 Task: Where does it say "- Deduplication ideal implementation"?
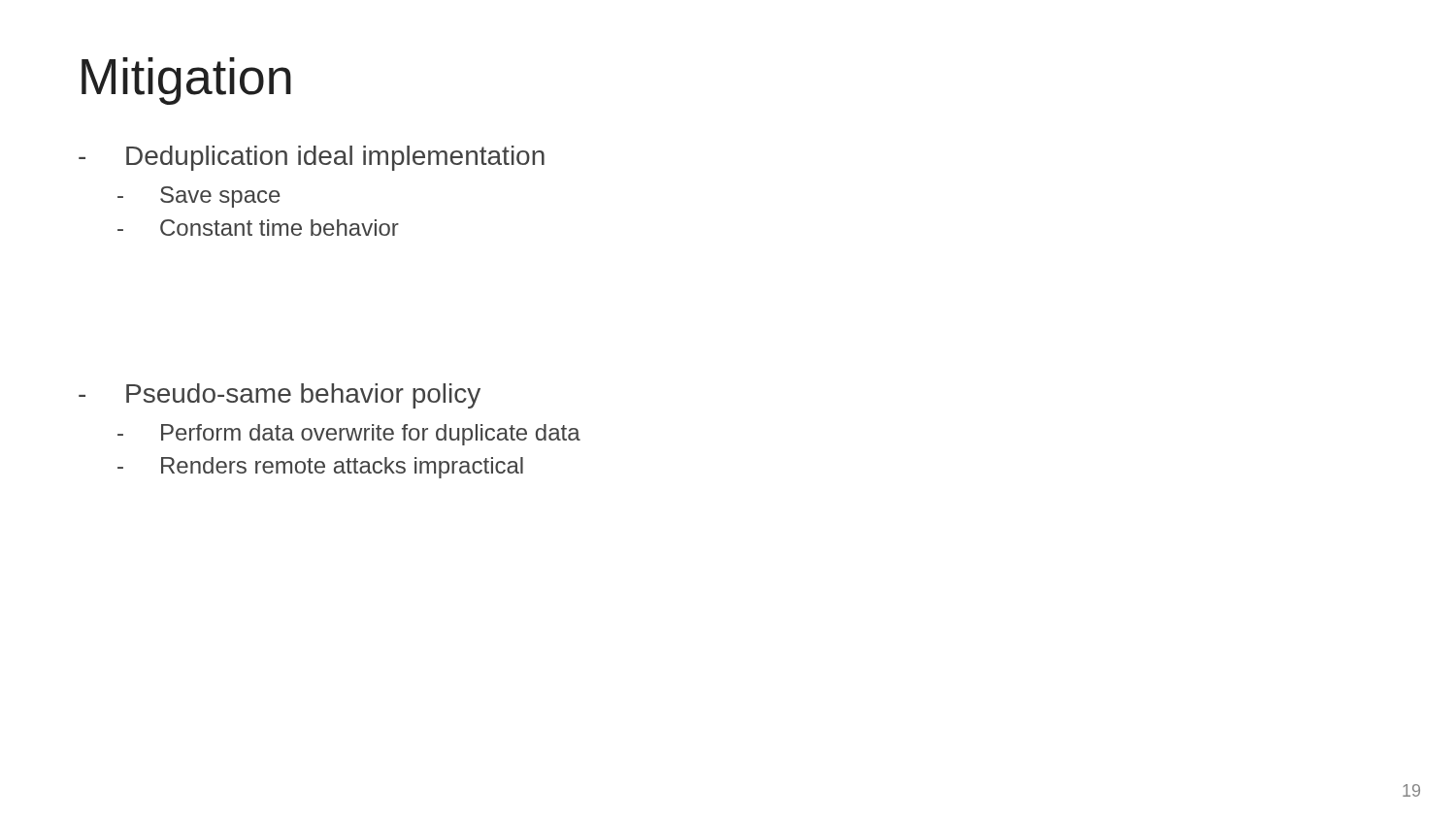click(312, 156)
